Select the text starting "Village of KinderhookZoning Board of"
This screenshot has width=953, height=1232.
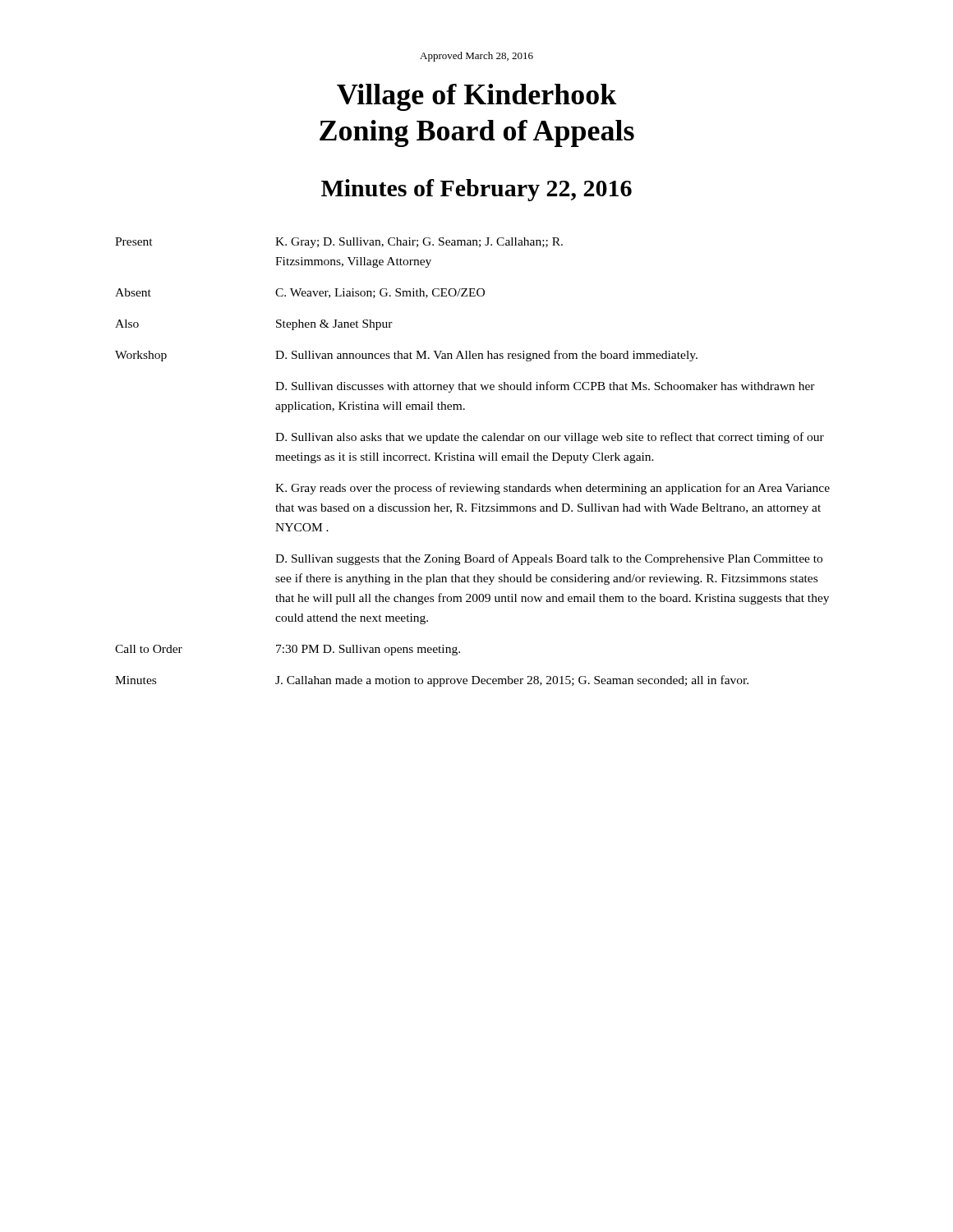[476, 112]
